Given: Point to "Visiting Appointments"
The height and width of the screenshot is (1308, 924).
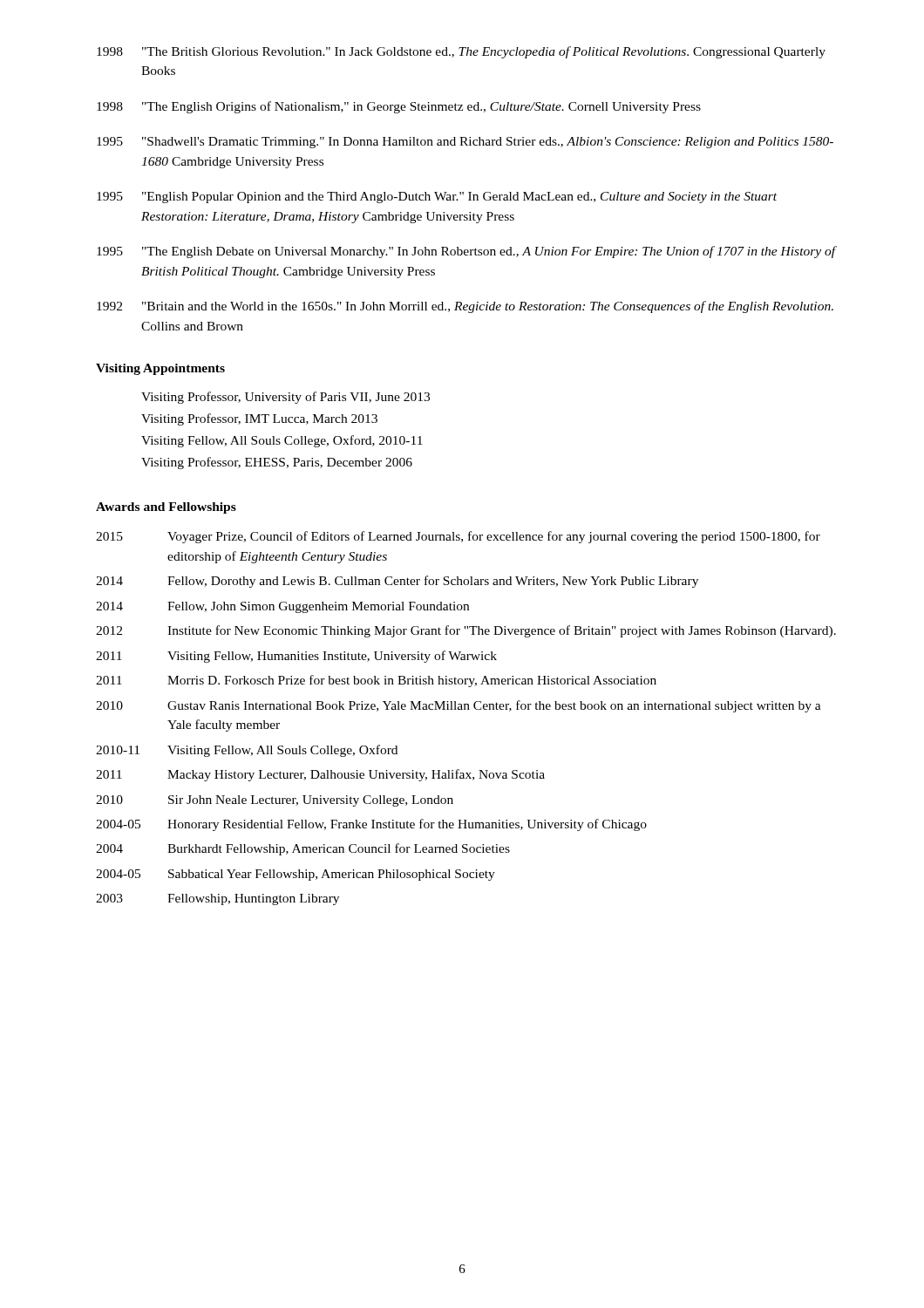Looking at the screenshot, I should tap(160, 368).
